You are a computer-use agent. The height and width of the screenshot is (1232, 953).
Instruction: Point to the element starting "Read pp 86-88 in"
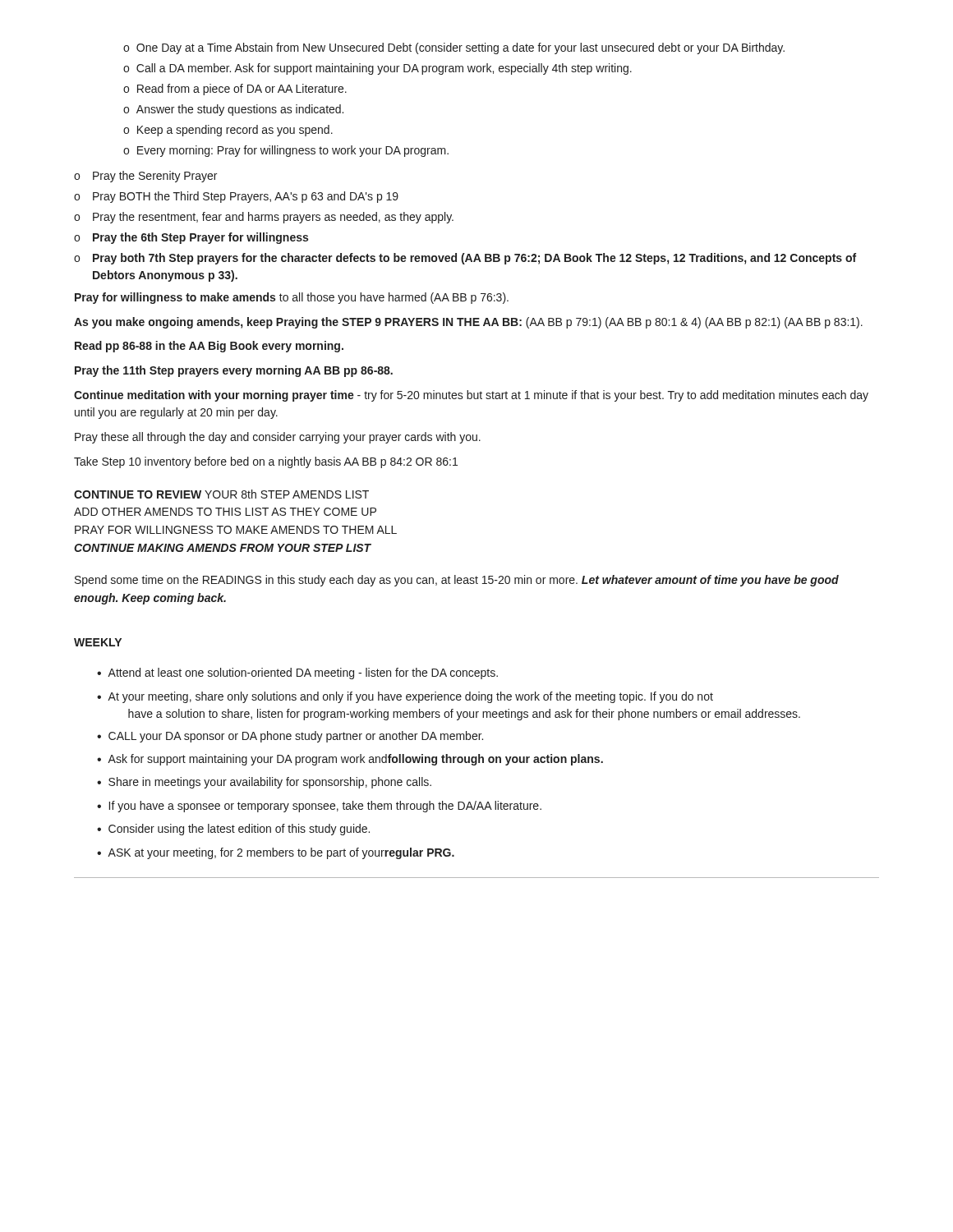click(x=209, y=347)
